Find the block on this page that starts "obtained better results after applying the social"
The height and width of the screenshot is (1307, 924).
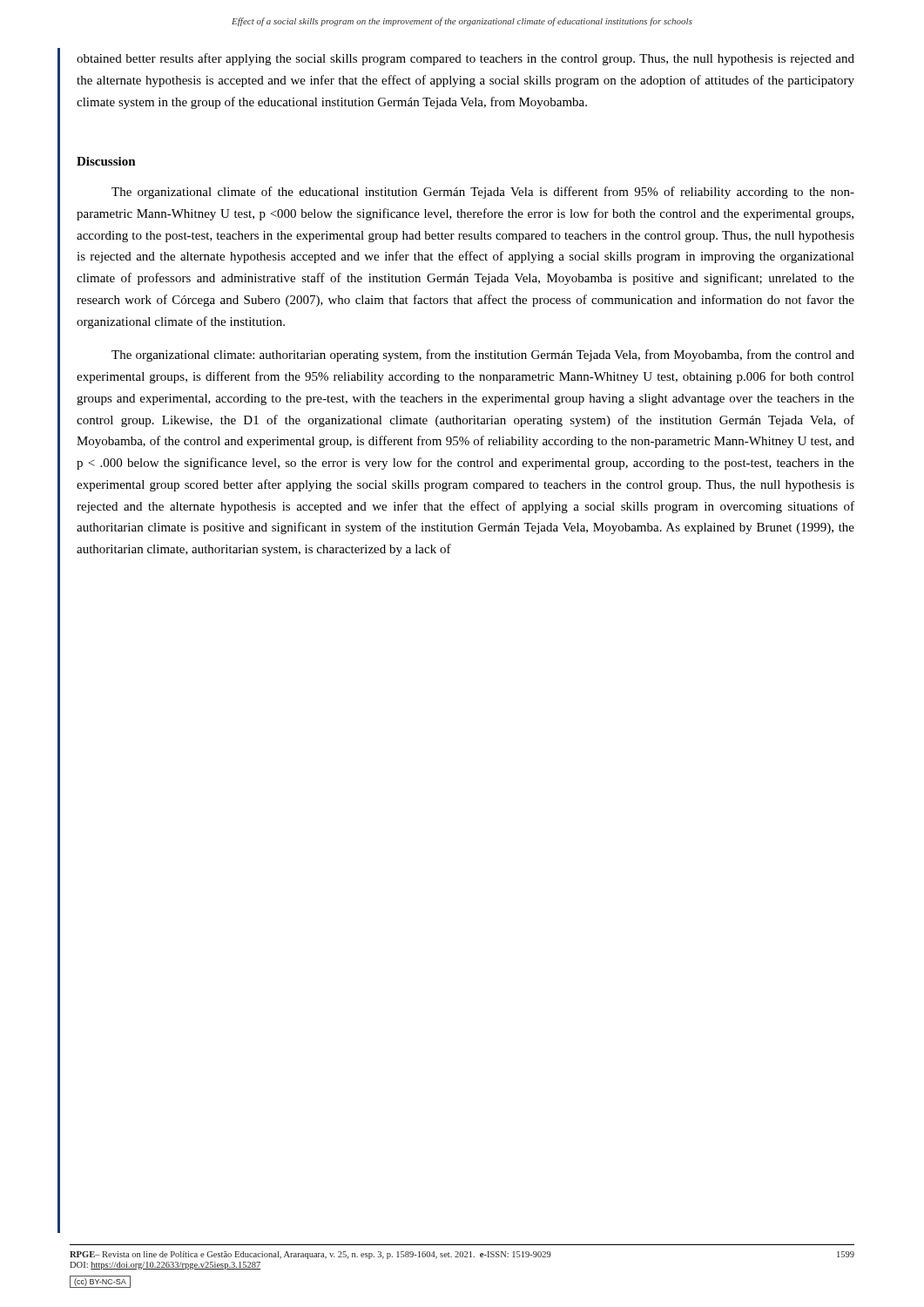click(465, 80)
